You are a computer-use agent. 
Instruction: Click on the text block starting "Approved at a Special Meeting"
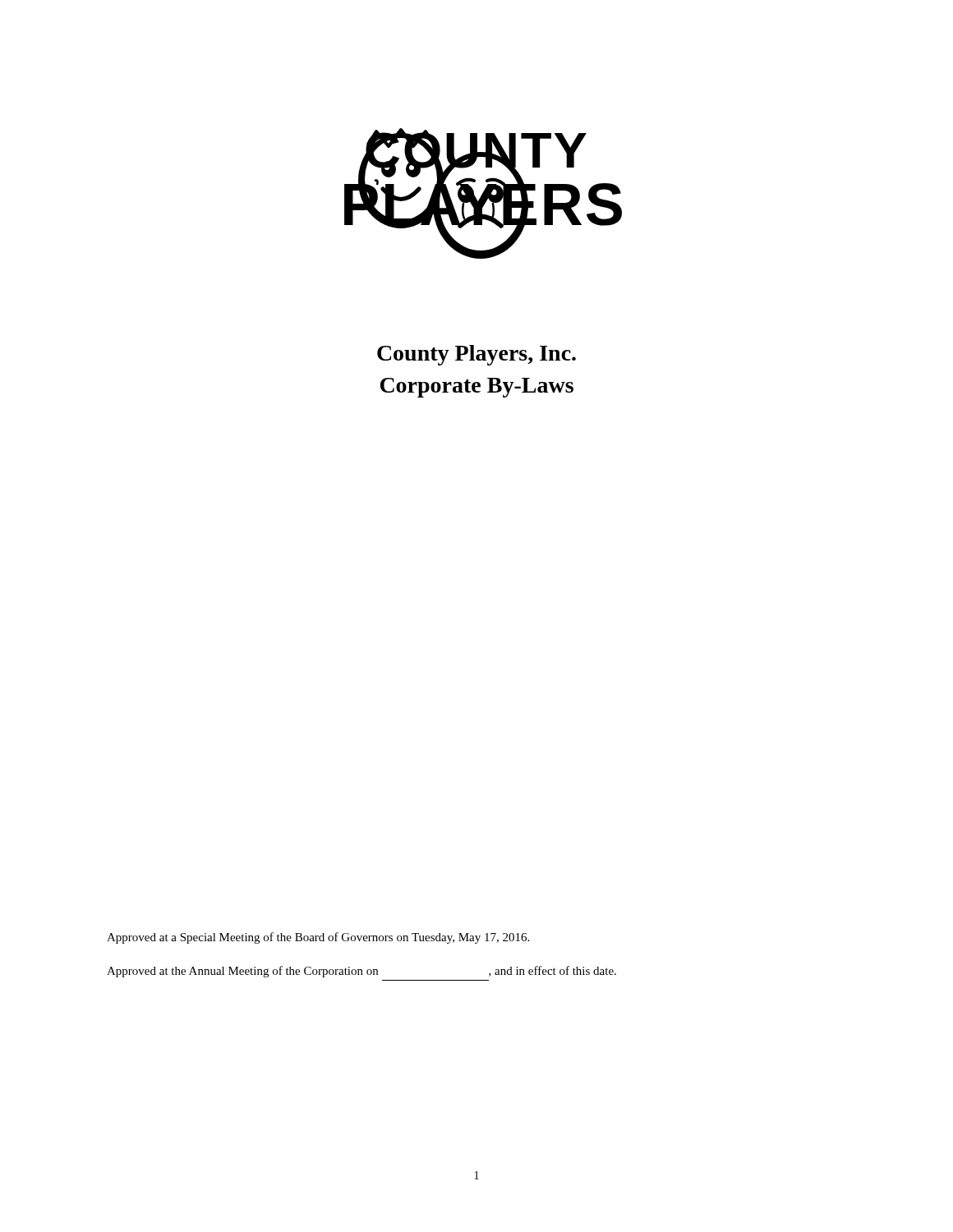[x=497, y=937]
